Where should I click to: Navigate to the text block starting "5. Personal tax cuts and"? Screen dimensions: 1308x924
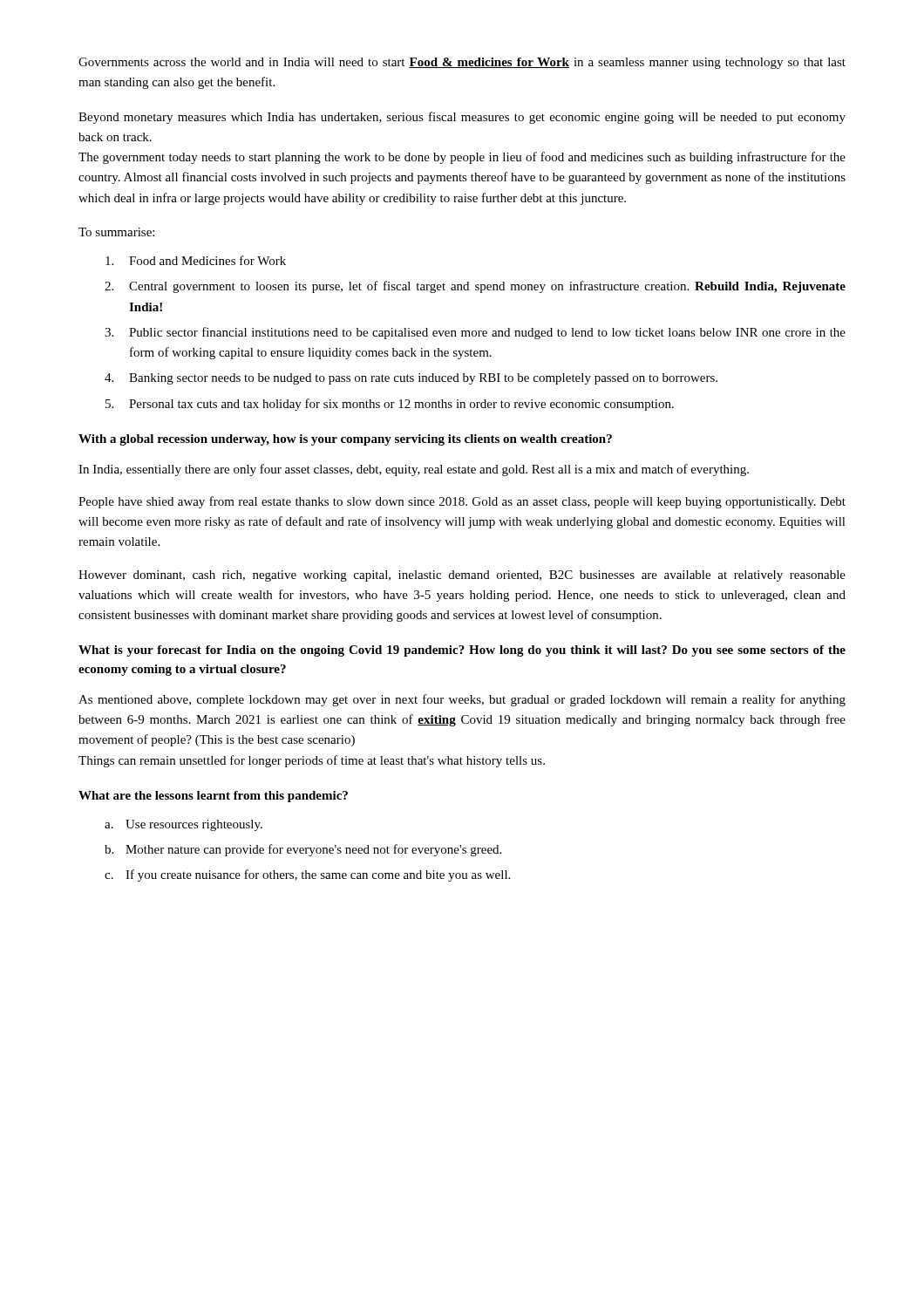[475, 404]
